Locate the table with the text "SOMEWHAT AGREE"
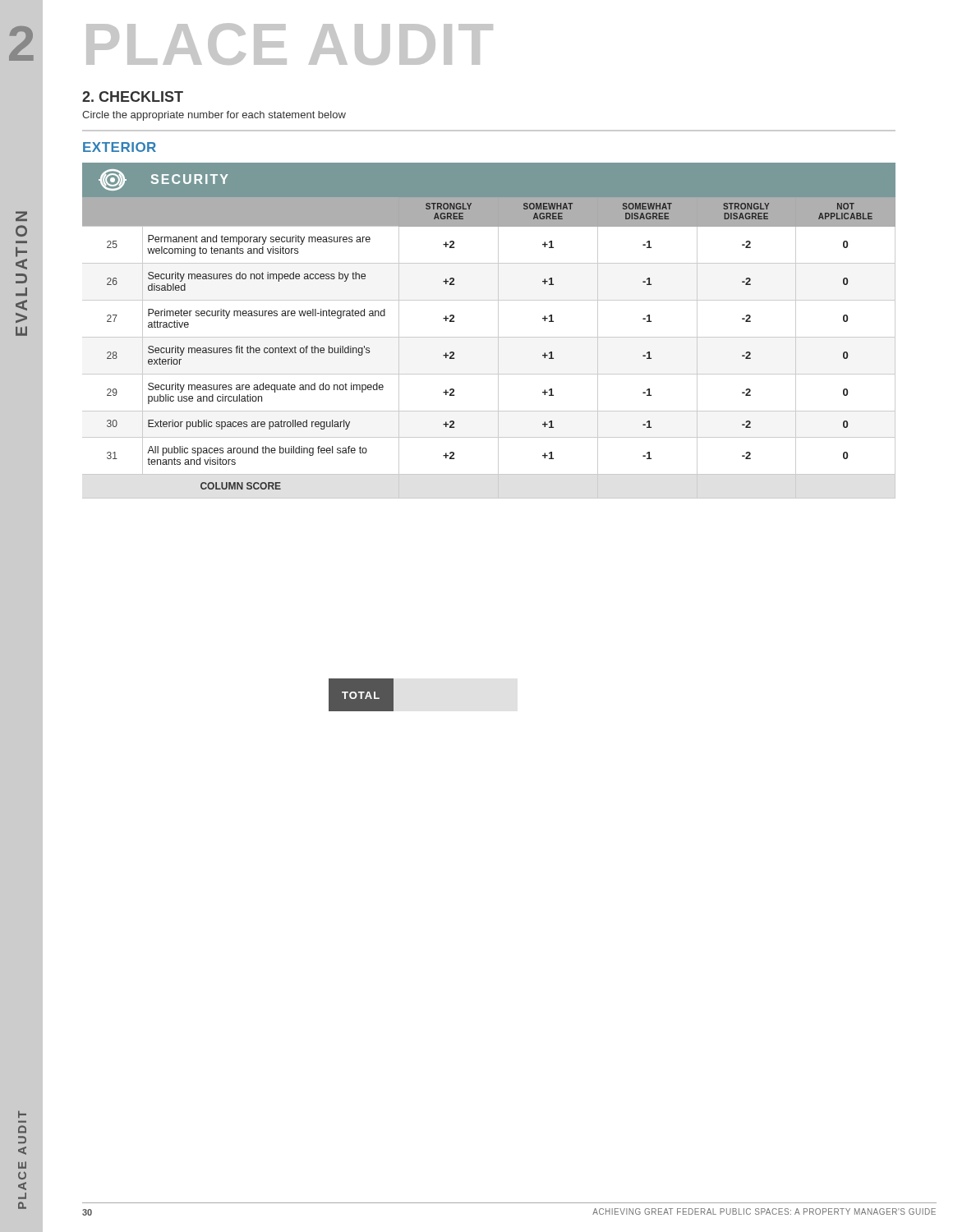Image resolution: width=953 pixels, height=1232 pixels. coord(489,330)
